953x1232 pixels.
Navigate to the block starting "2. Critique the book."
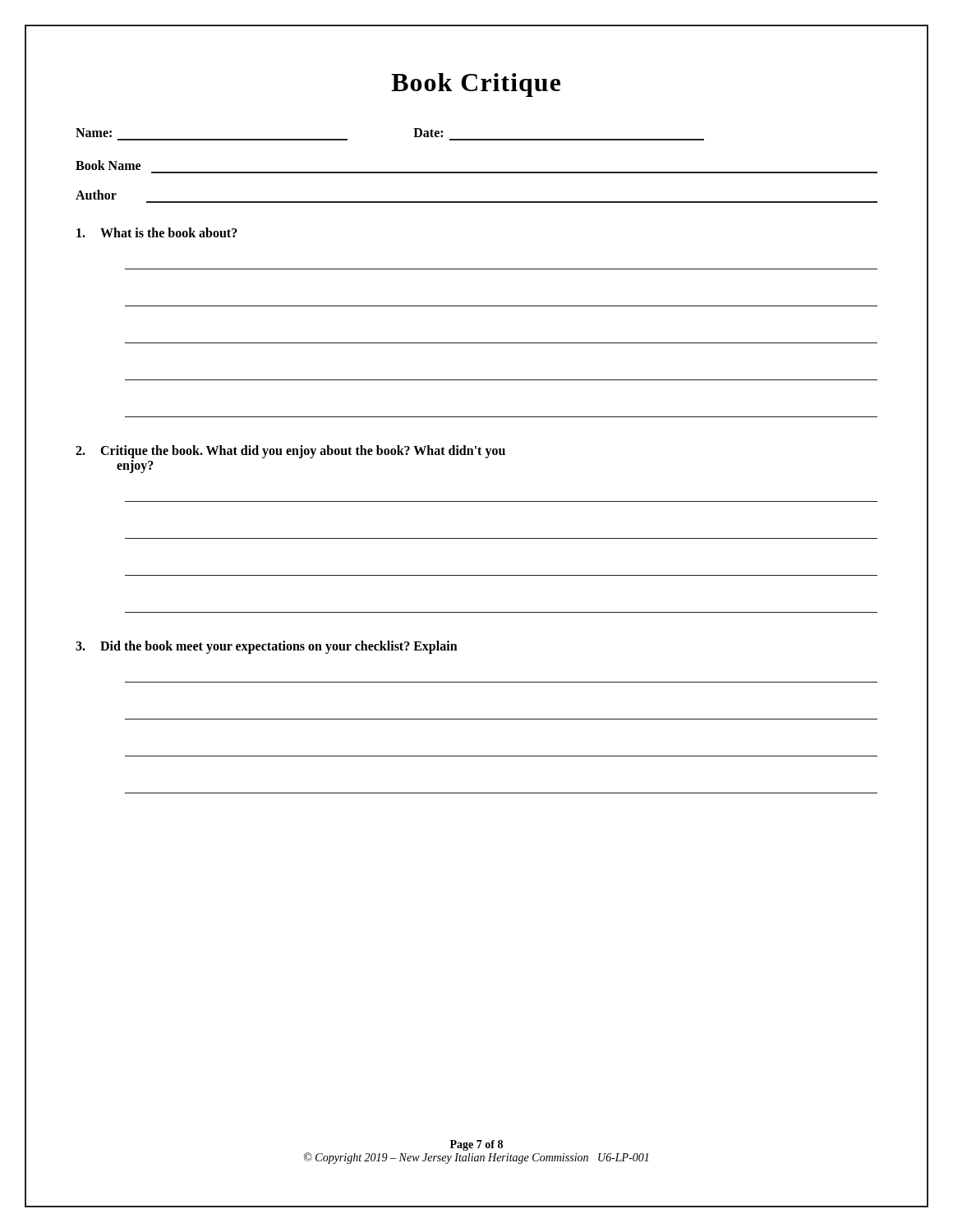click(x=476, y=528)
